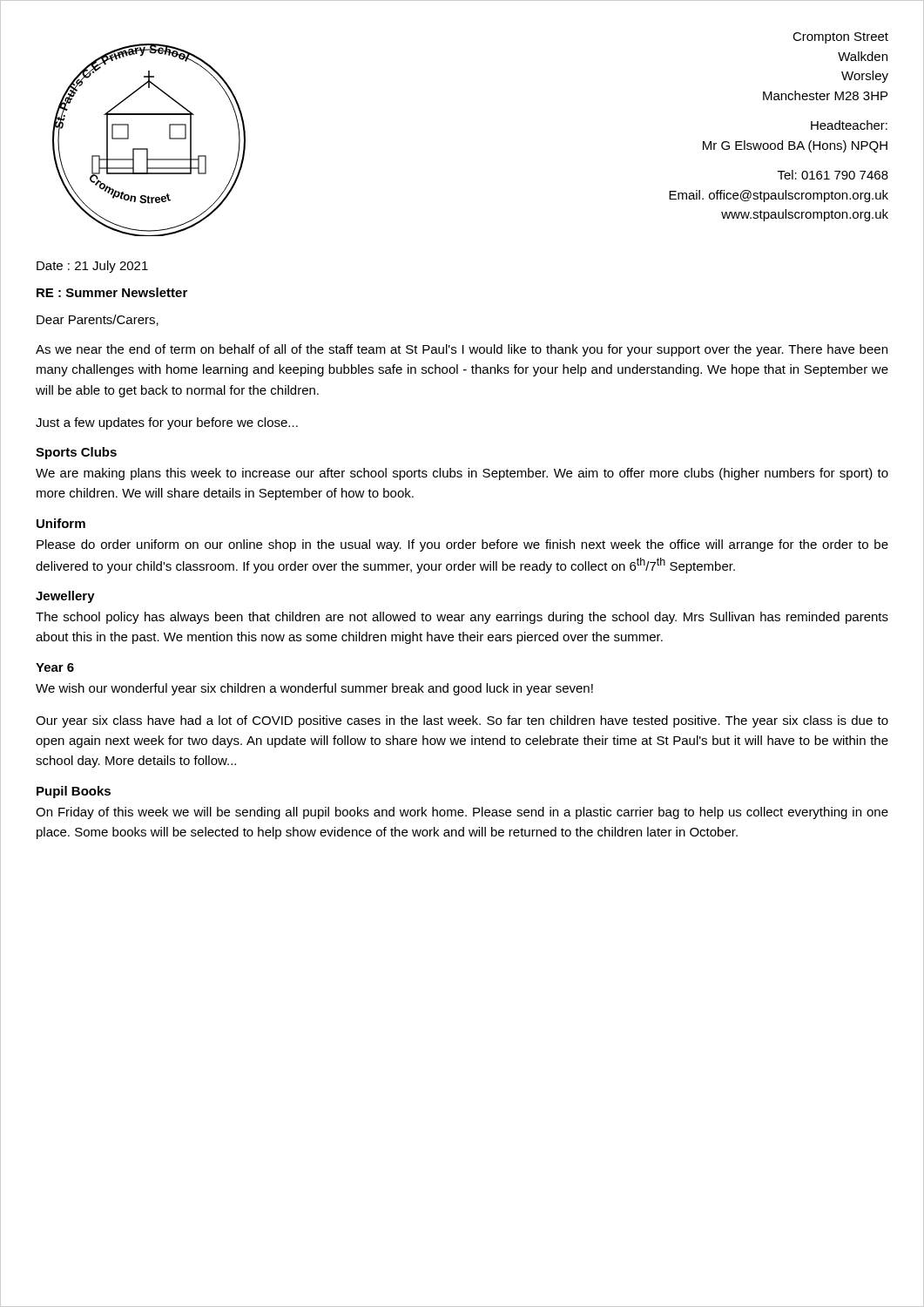Image resolution: width=924 pixels, height=1307 pixels.
Task: Click on the text block starting "Year 6"
Action: coord(55,667)
